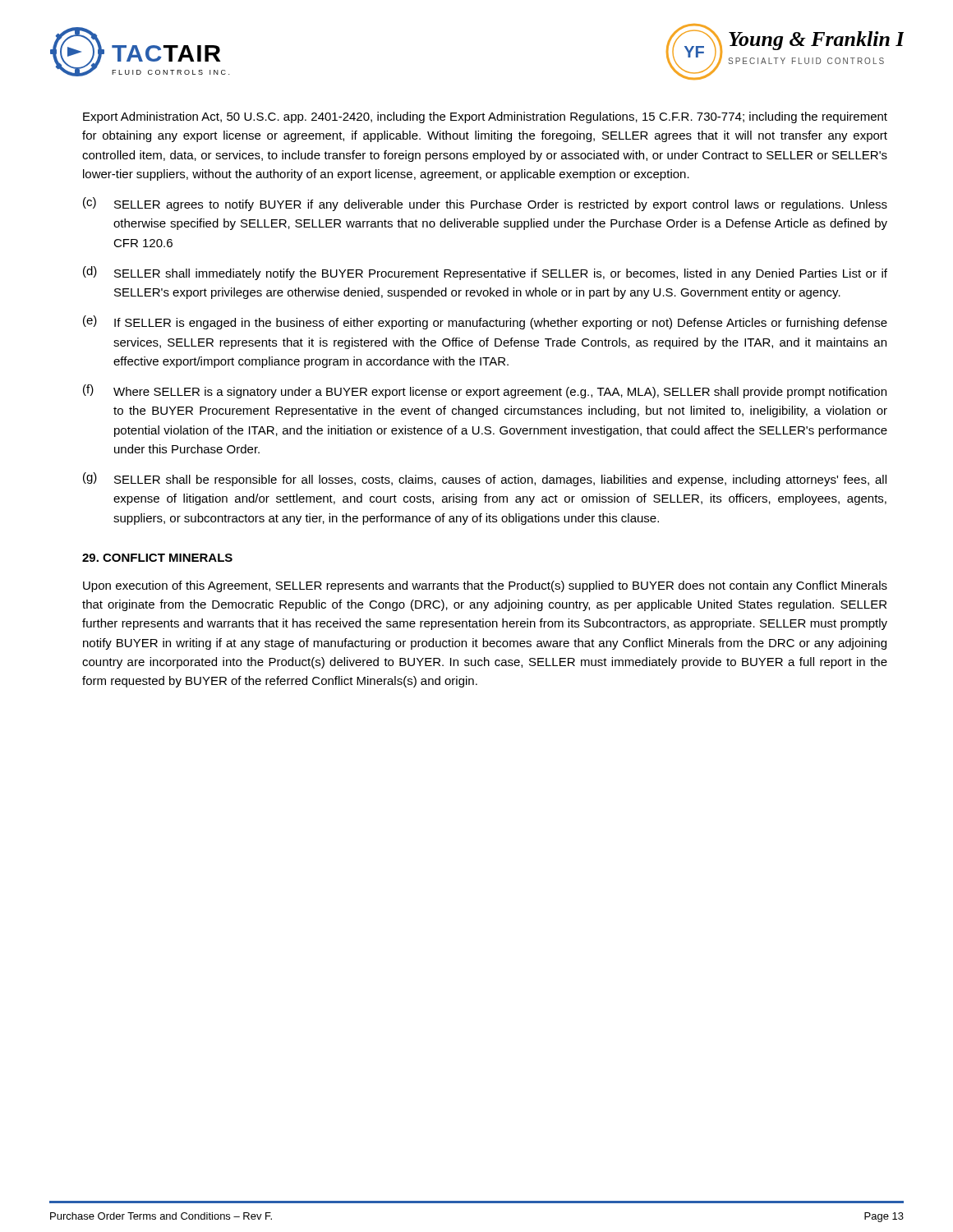Find the block on this page that starts "Export Administration Act, 50 U.S.C. app."
Image resolution: width=953 pixels, height=1232 pixels.
(485, 145)
